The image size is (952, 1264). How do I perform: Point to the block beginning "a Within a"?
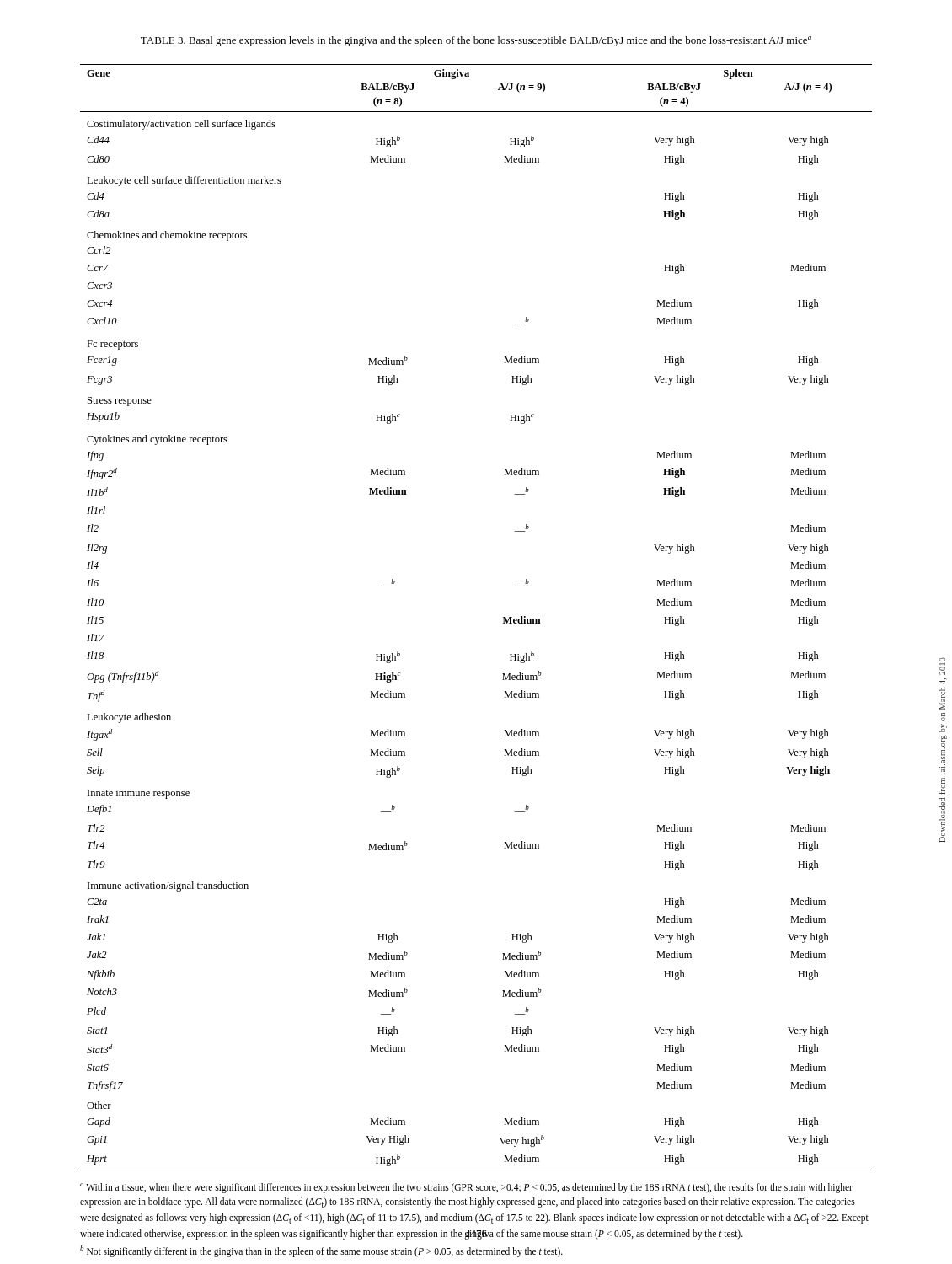[476, 1210]
